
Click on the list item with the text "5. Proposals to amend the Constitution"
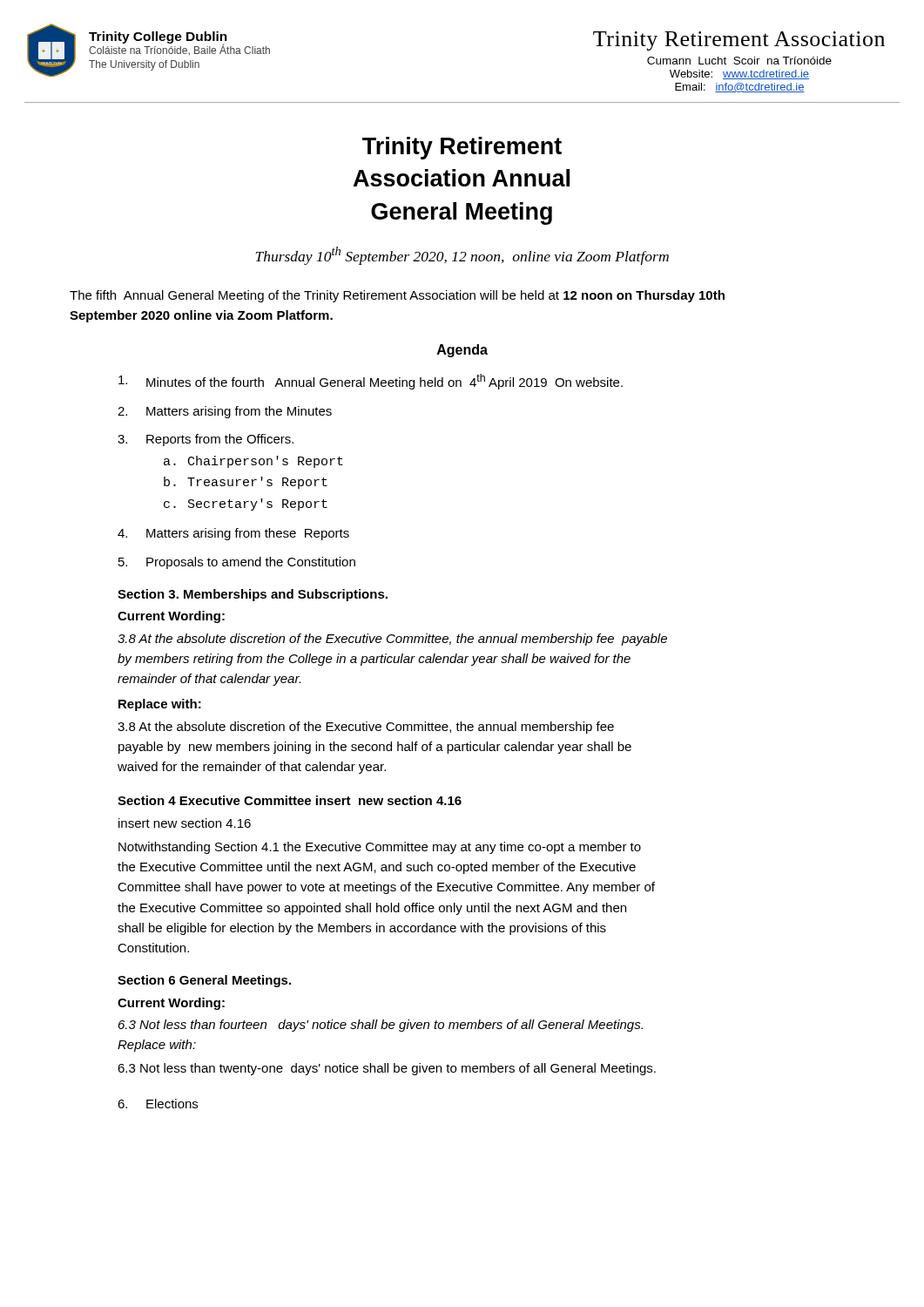[237, 562]
